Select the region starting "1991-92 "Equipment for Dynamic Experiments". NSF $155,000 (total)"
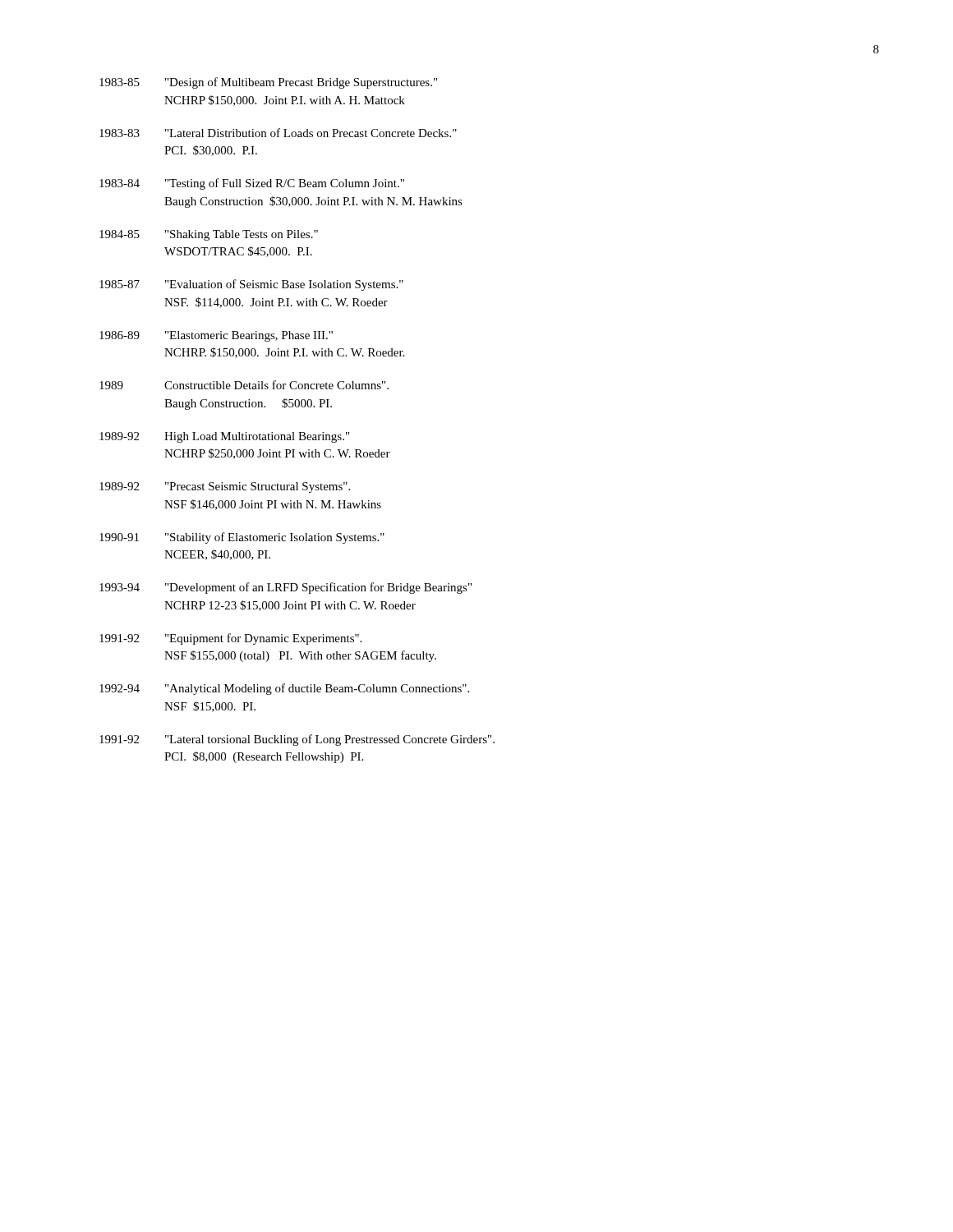The width and height of the screenshot is (953, 1232). coord(230,639)
